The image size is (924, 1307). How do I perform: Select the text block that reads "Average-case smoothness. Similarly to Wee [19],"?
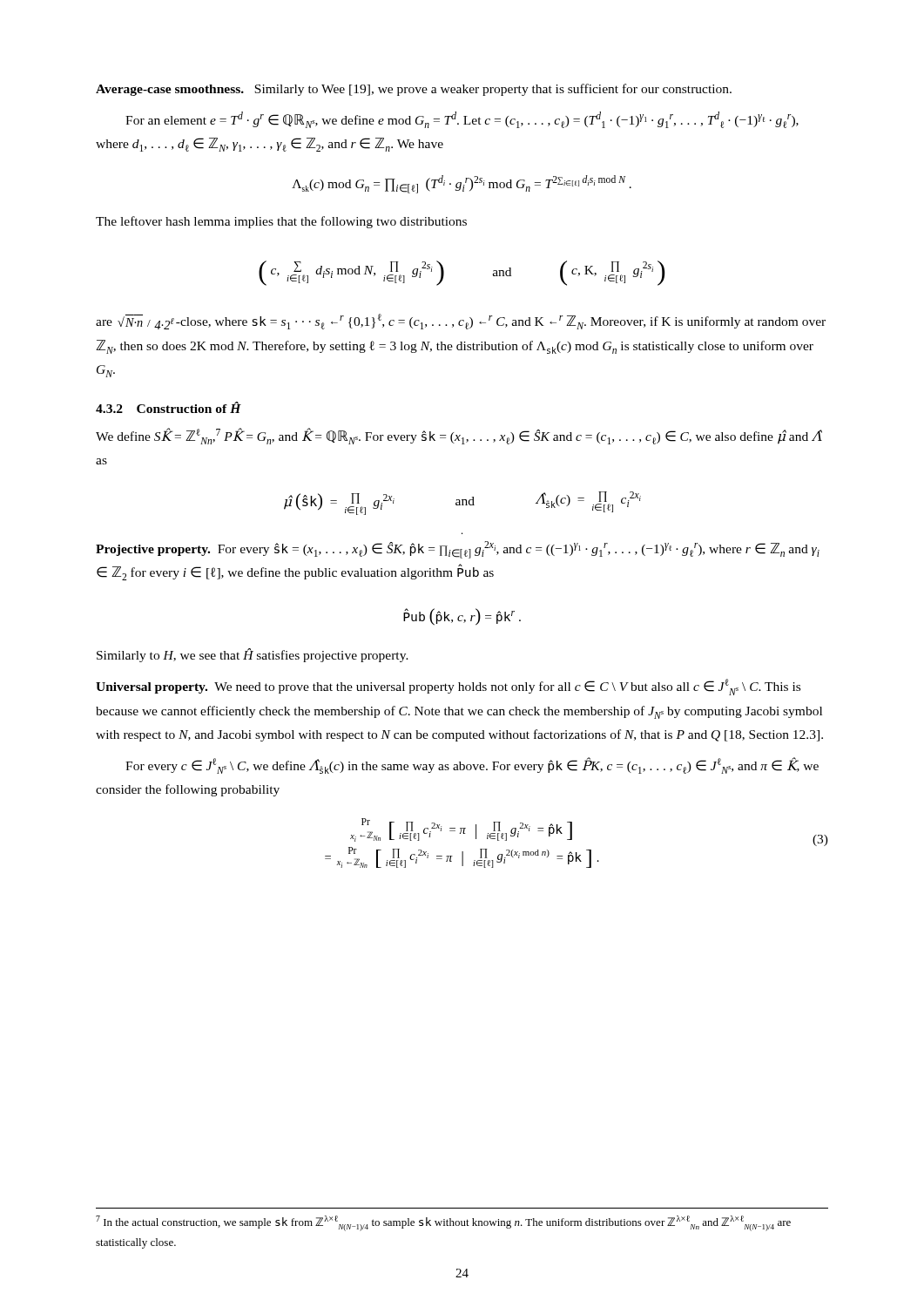pyautogui.click(x=462, y=89)
